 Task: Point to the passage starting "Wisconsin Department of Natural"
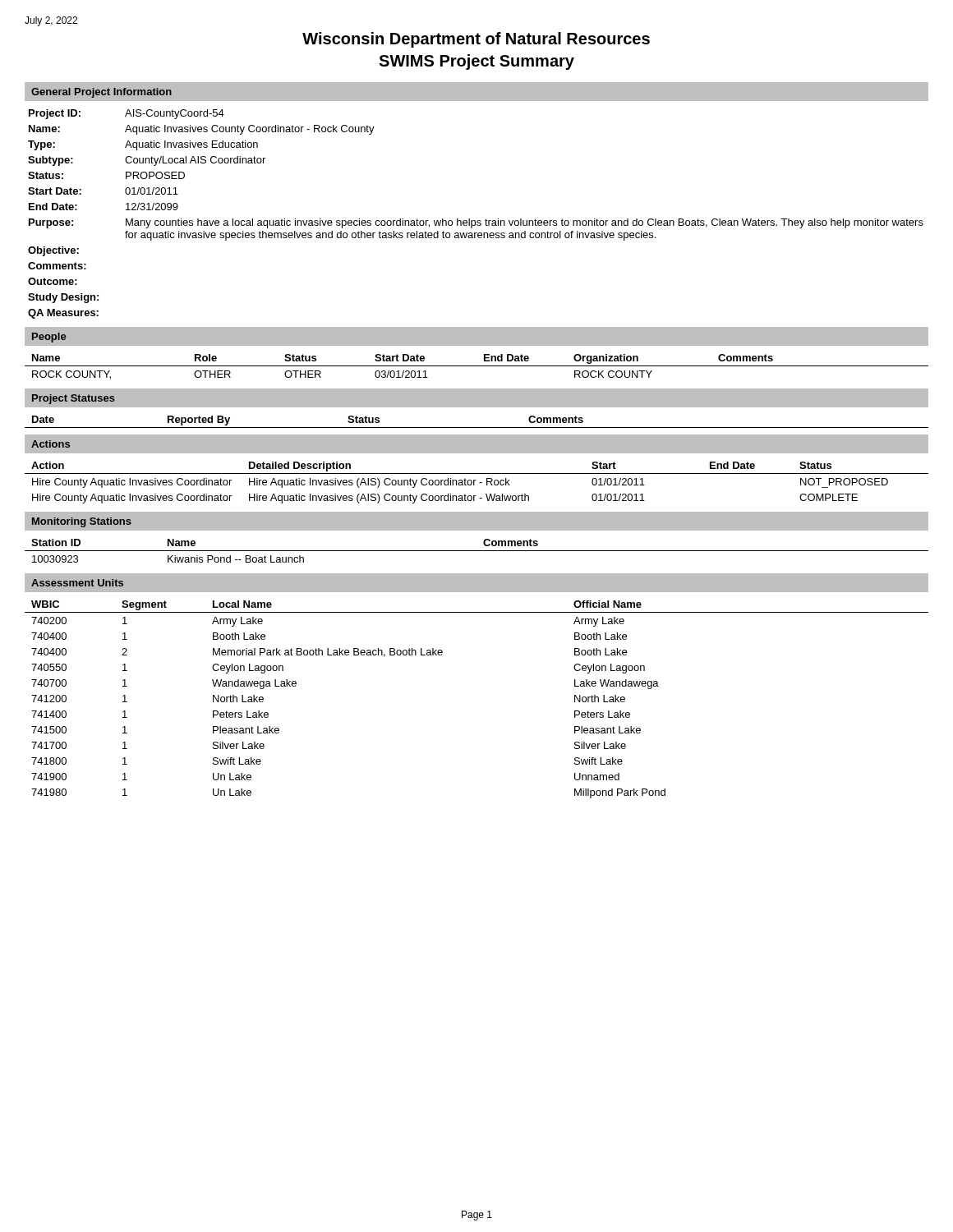tap(476, 50)
